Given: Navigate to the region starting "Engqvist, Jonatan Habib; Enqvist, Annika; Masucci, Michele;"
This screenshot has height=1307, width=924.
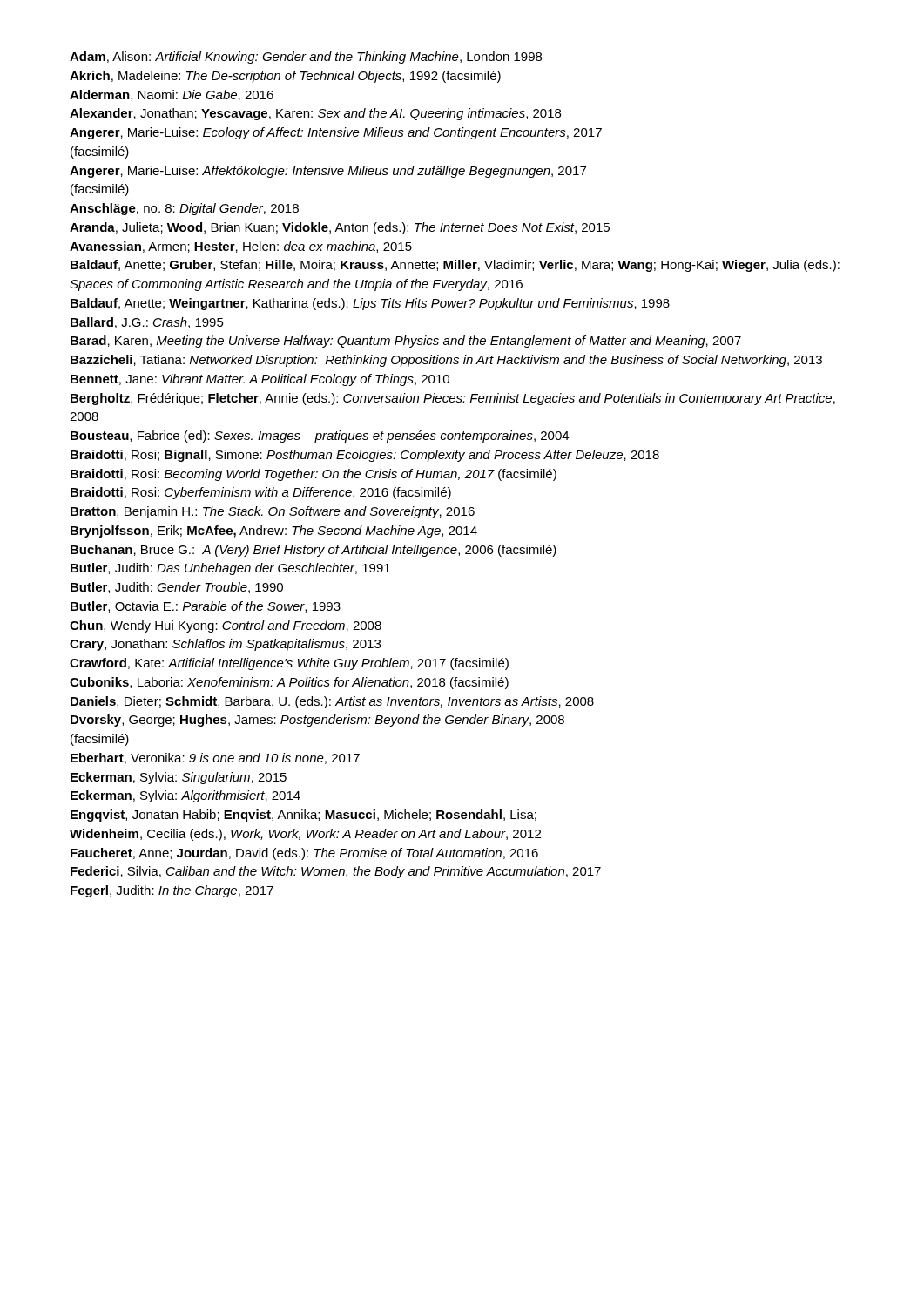Looking at the screenshot, I should tap(306, 824).
